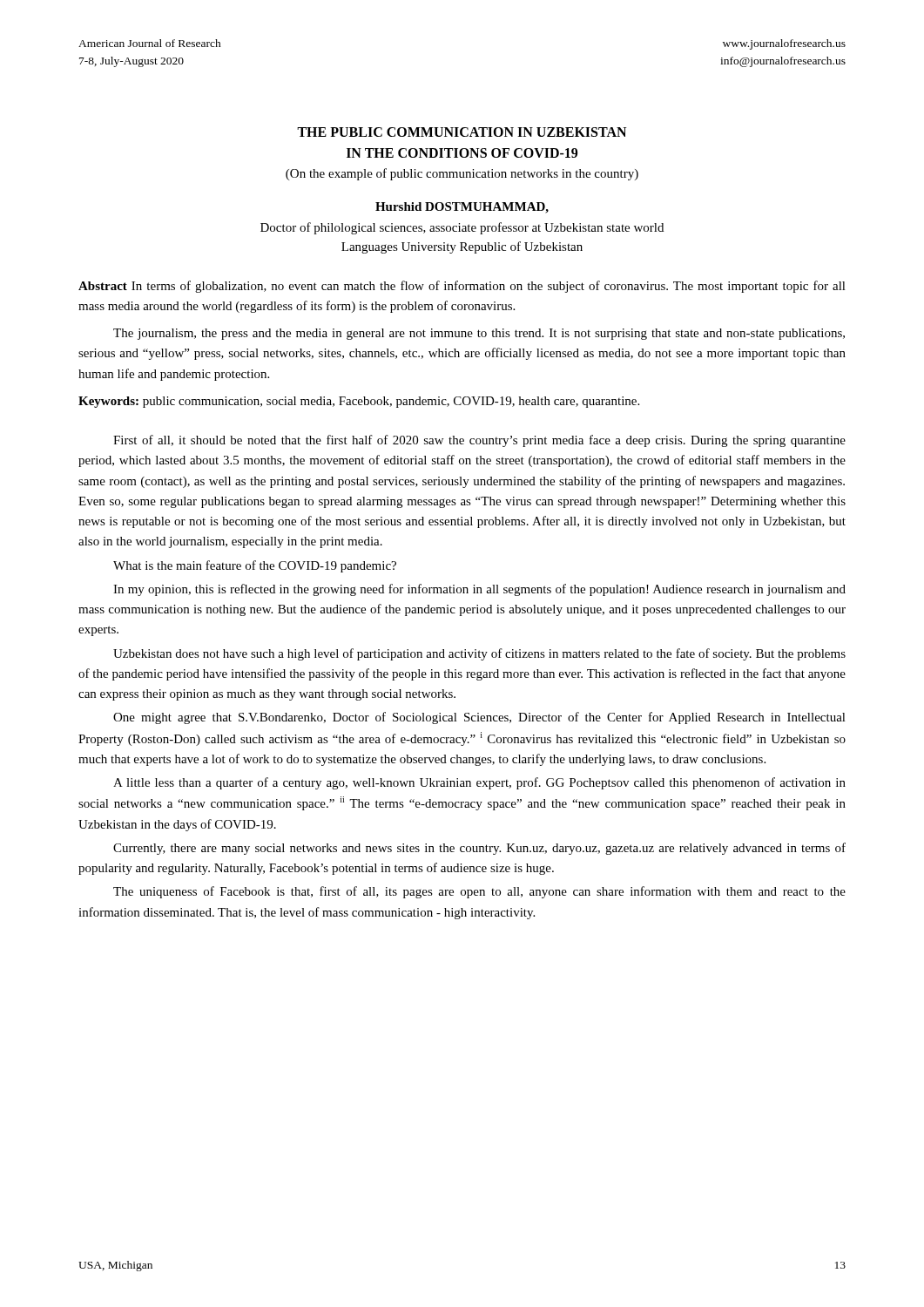Locate the text "Hurshid DOSTMUHAMMAD,"

[462, 207]
